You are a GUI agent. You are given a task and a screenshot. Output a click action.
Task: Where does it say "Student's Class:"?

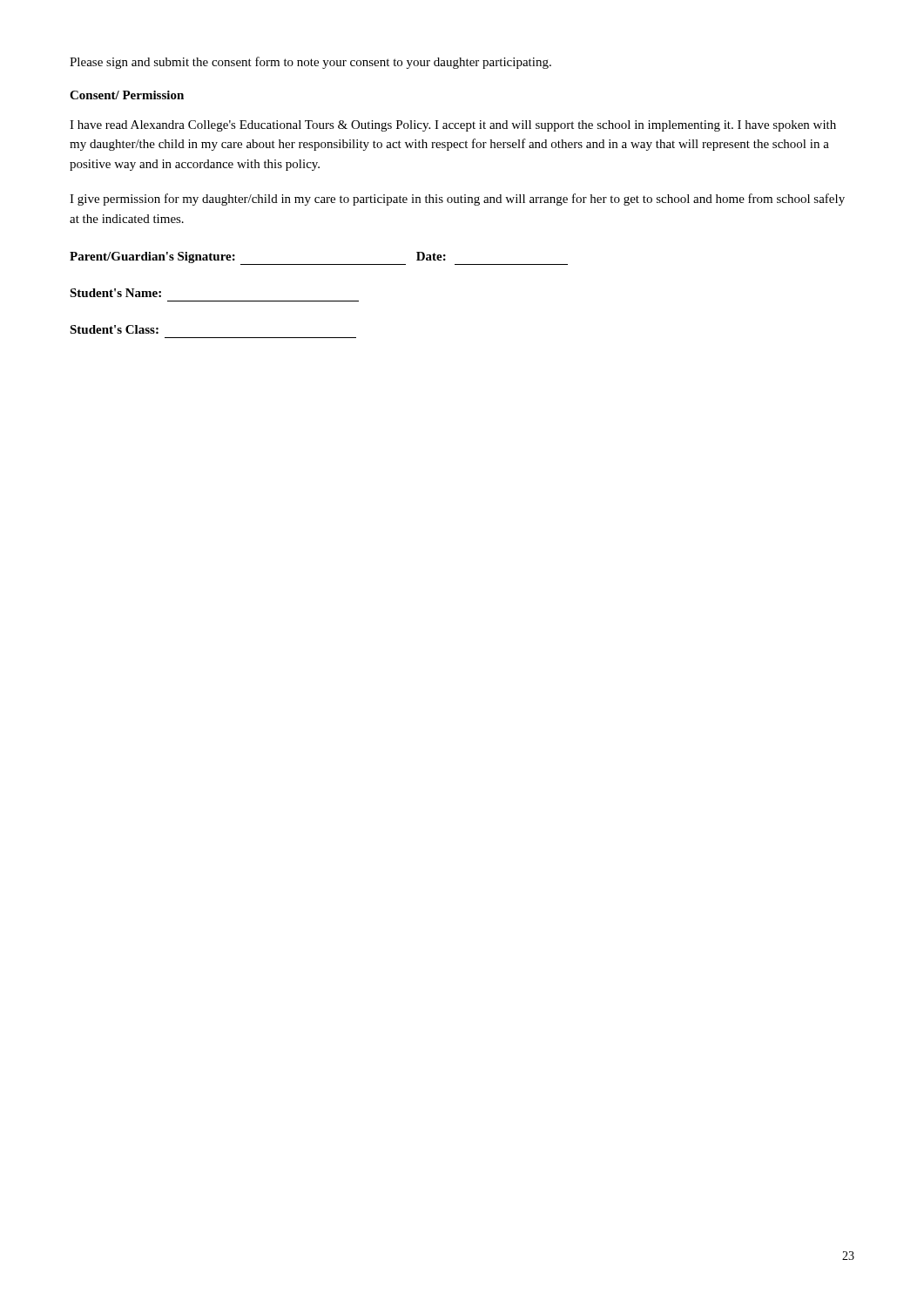[x=213, y=330]
